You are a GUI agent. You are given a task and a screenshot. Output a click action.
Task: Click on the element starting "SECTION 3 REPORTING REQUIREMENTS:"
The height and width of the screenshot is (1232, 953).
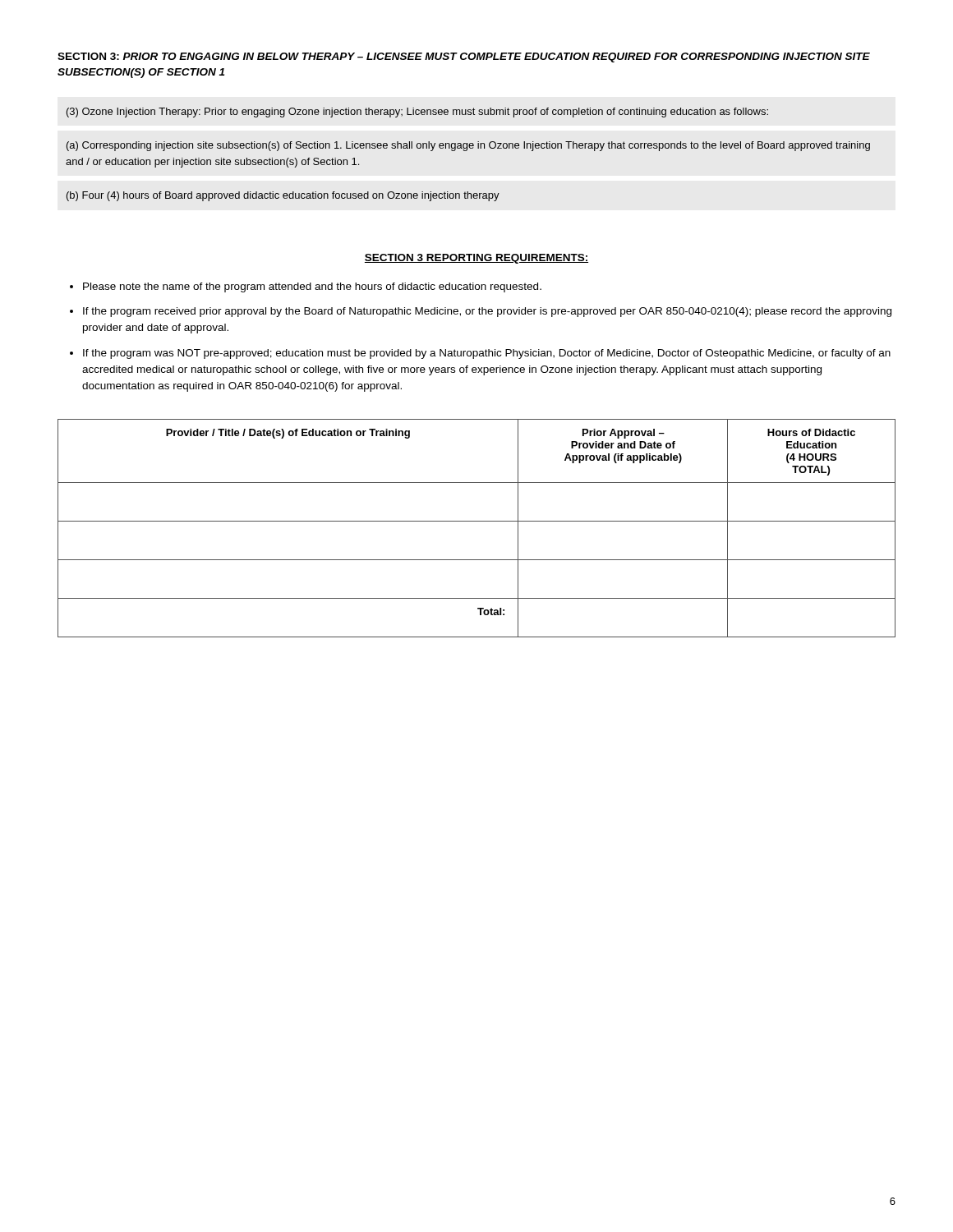(x=476, y=257)
